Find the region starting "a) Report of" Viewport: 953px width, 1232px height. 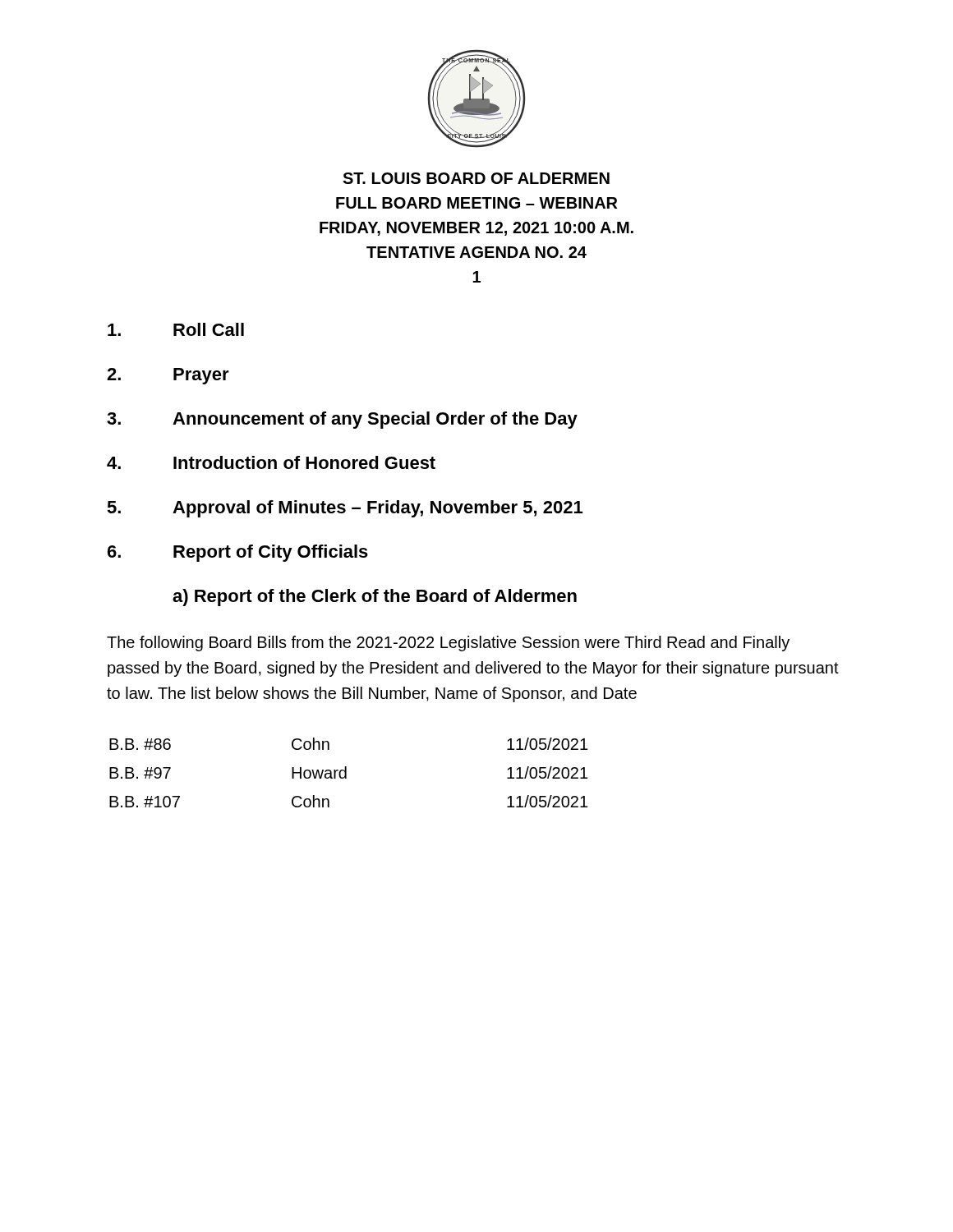point(375,596)
